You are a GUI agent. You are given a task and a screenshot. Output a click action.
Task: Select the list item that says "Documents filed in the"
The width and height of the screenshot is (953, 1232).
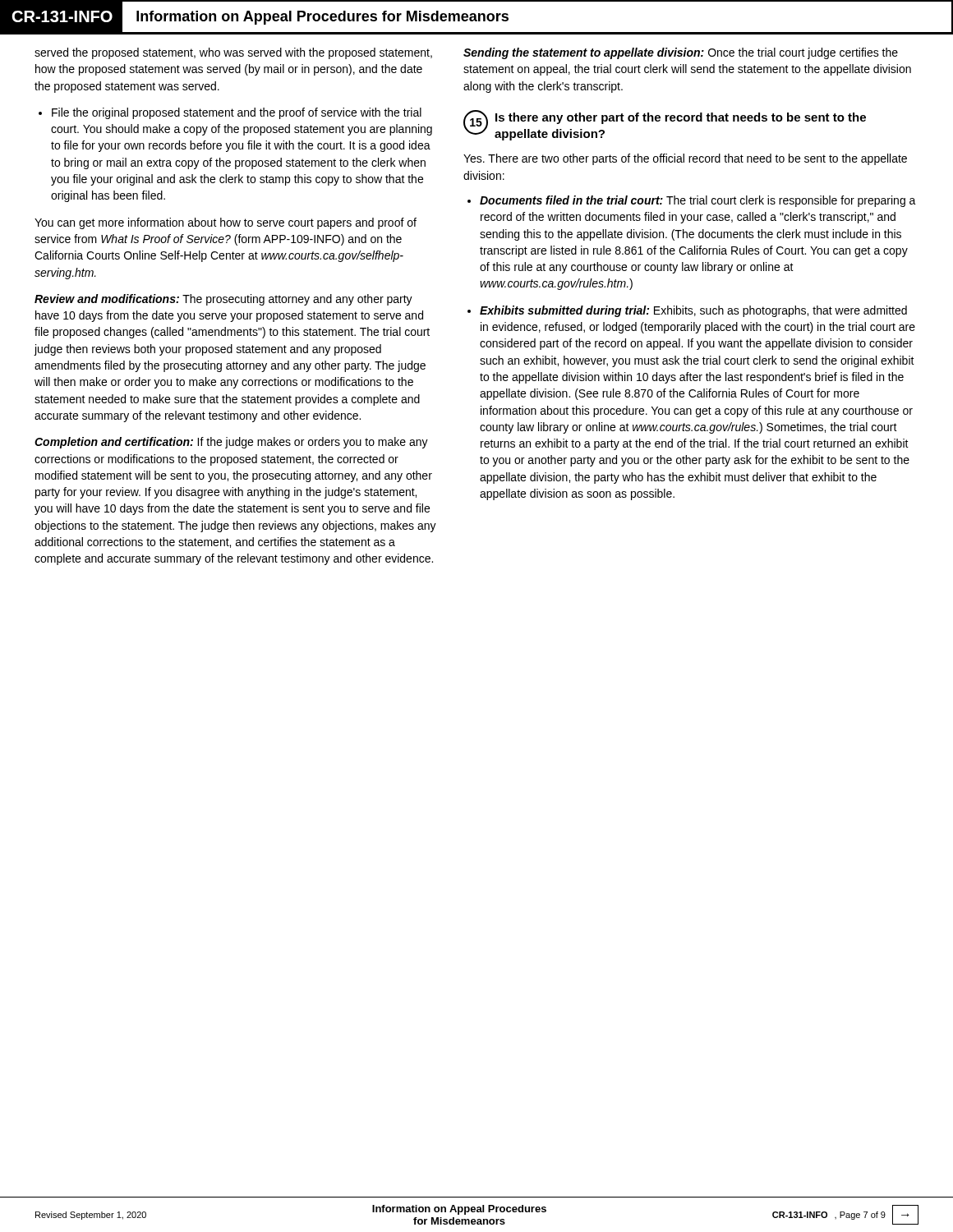(x=698, y=242)
